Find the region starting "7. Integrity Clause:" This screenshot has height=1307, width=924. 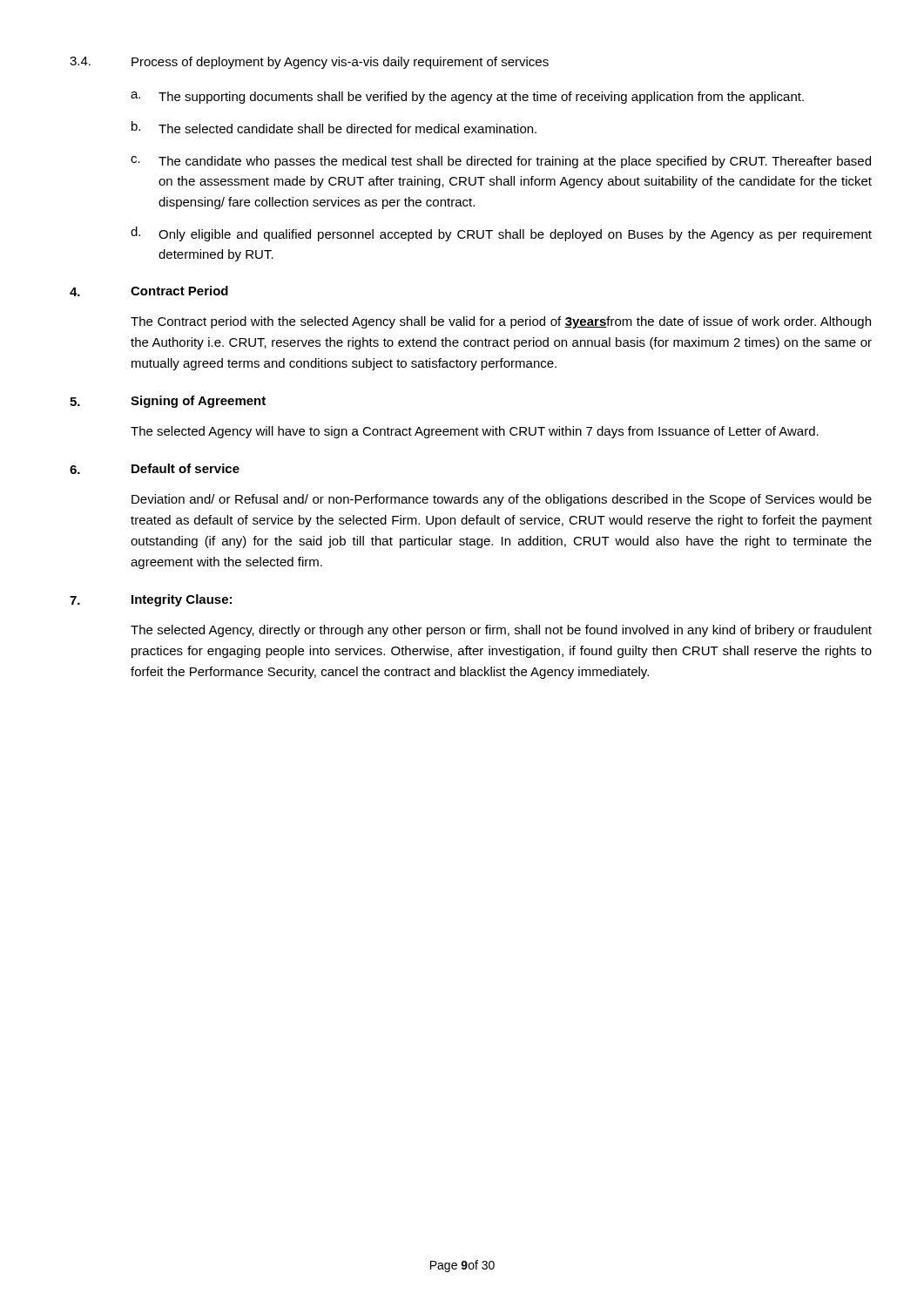151,600
